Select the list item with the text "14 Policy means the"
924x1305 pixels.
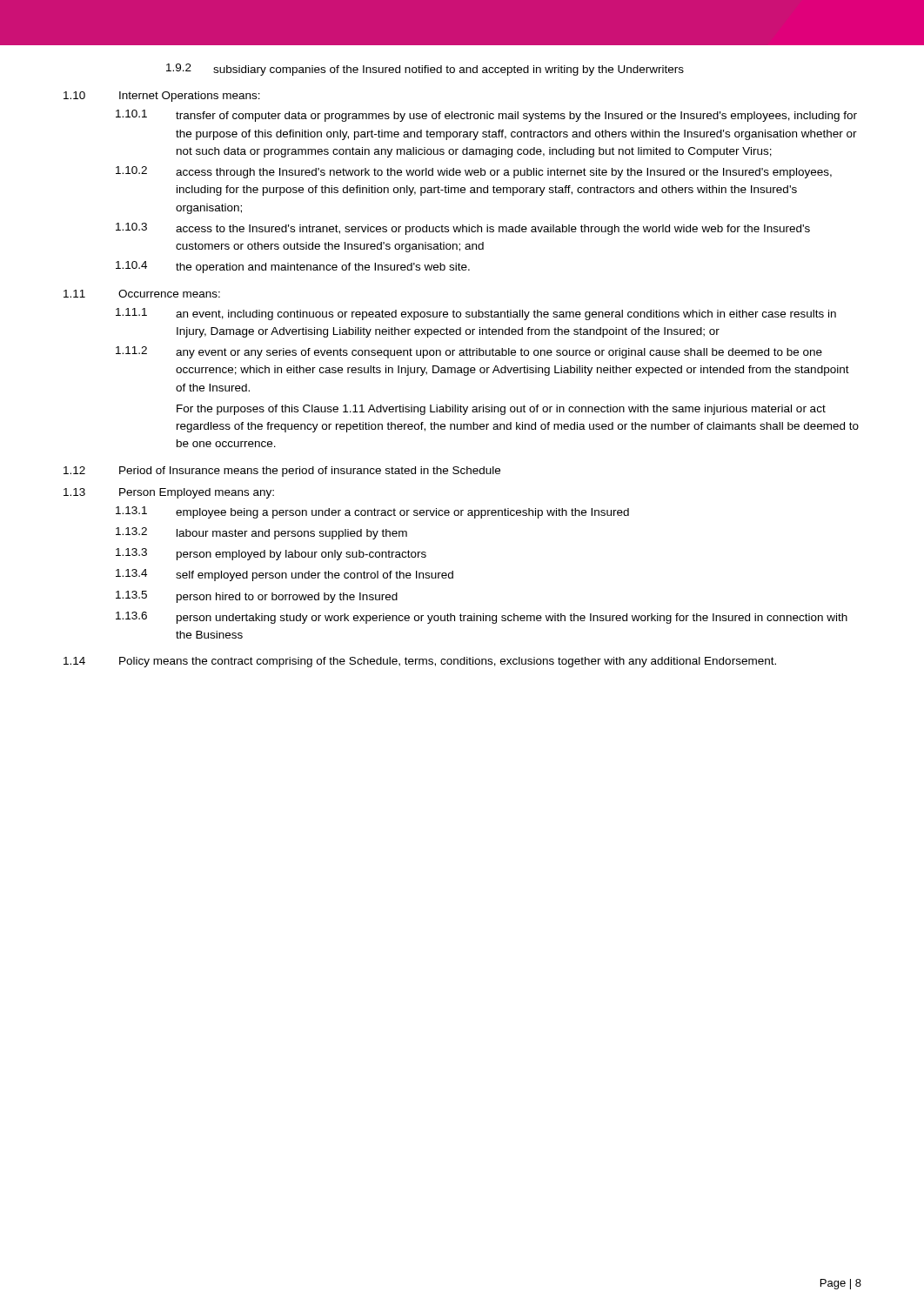tap(462, 661)
